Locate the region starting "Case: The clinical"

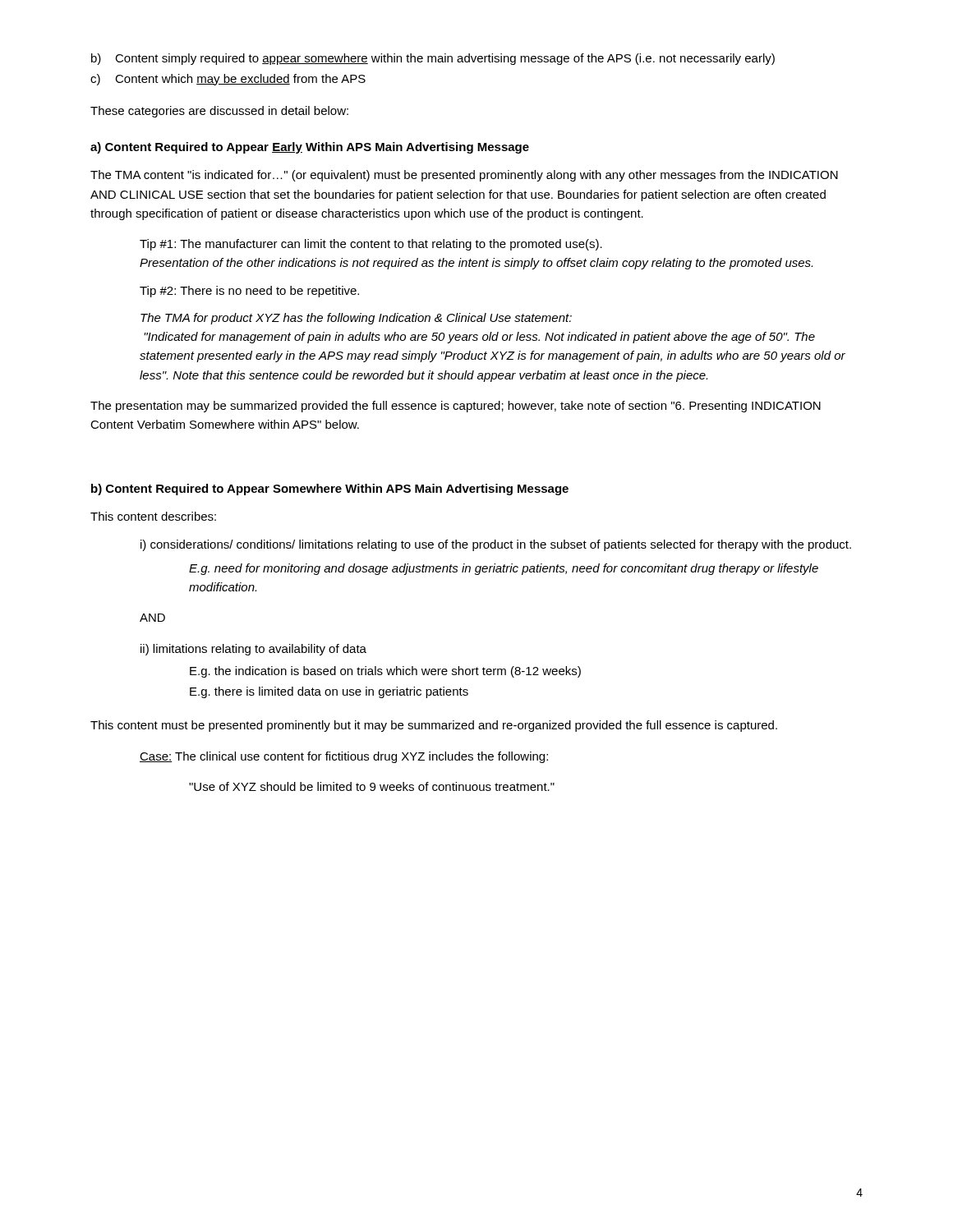501,756
